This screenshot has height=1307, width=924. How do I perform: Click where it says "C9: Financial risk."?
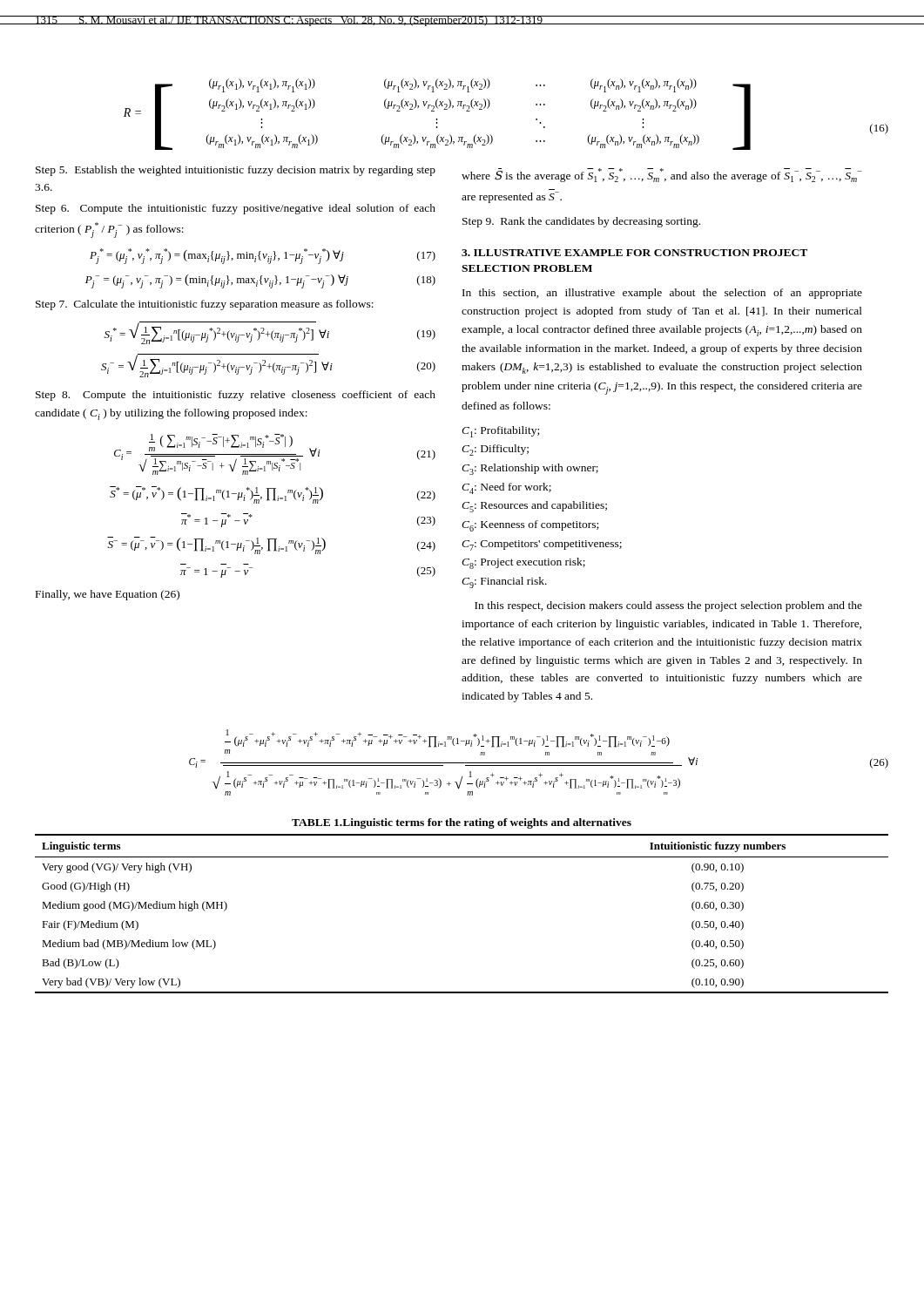coord(504,582)
